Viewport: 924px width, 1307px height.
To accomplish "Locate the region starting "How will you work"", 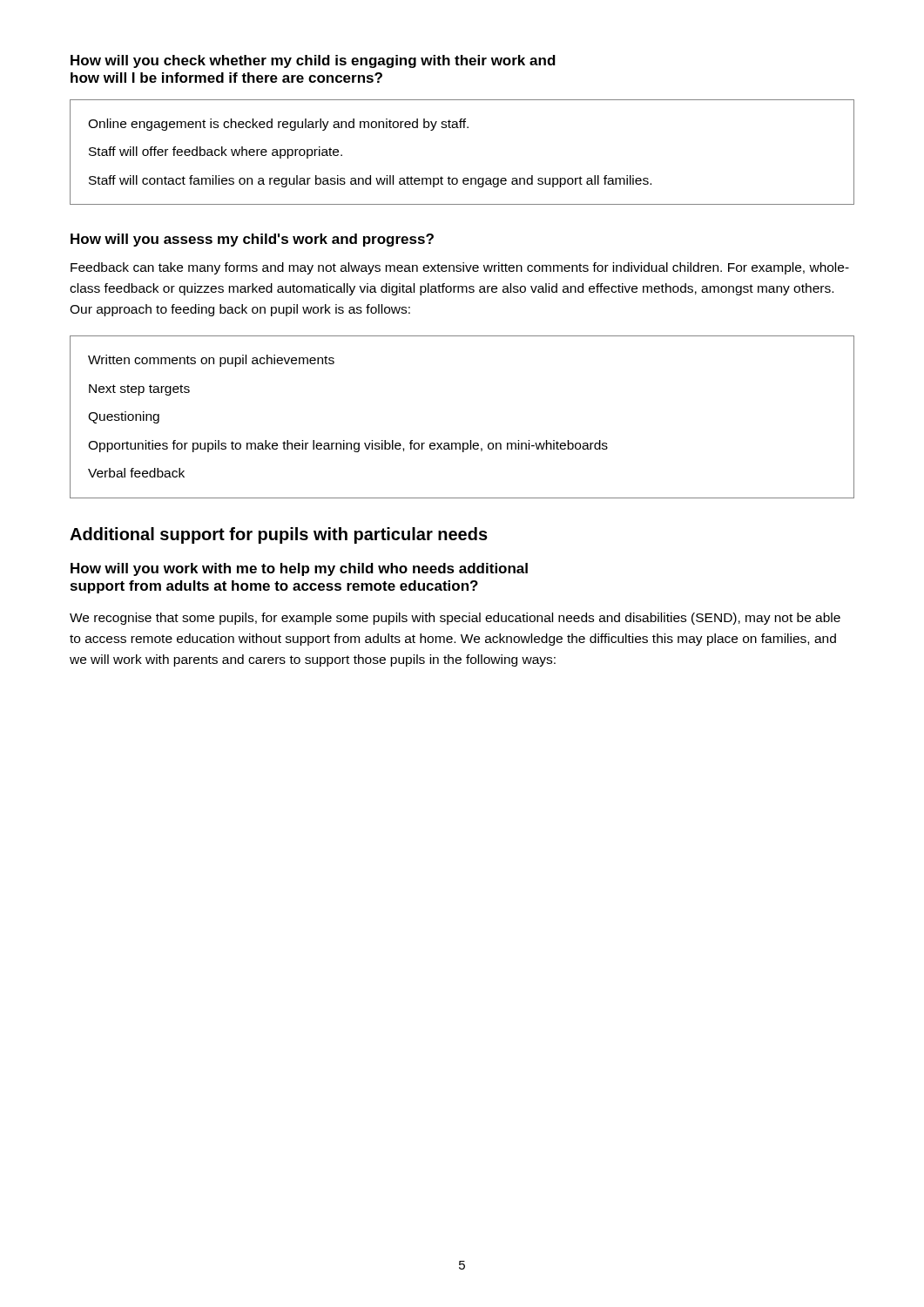I will [299, 577].
